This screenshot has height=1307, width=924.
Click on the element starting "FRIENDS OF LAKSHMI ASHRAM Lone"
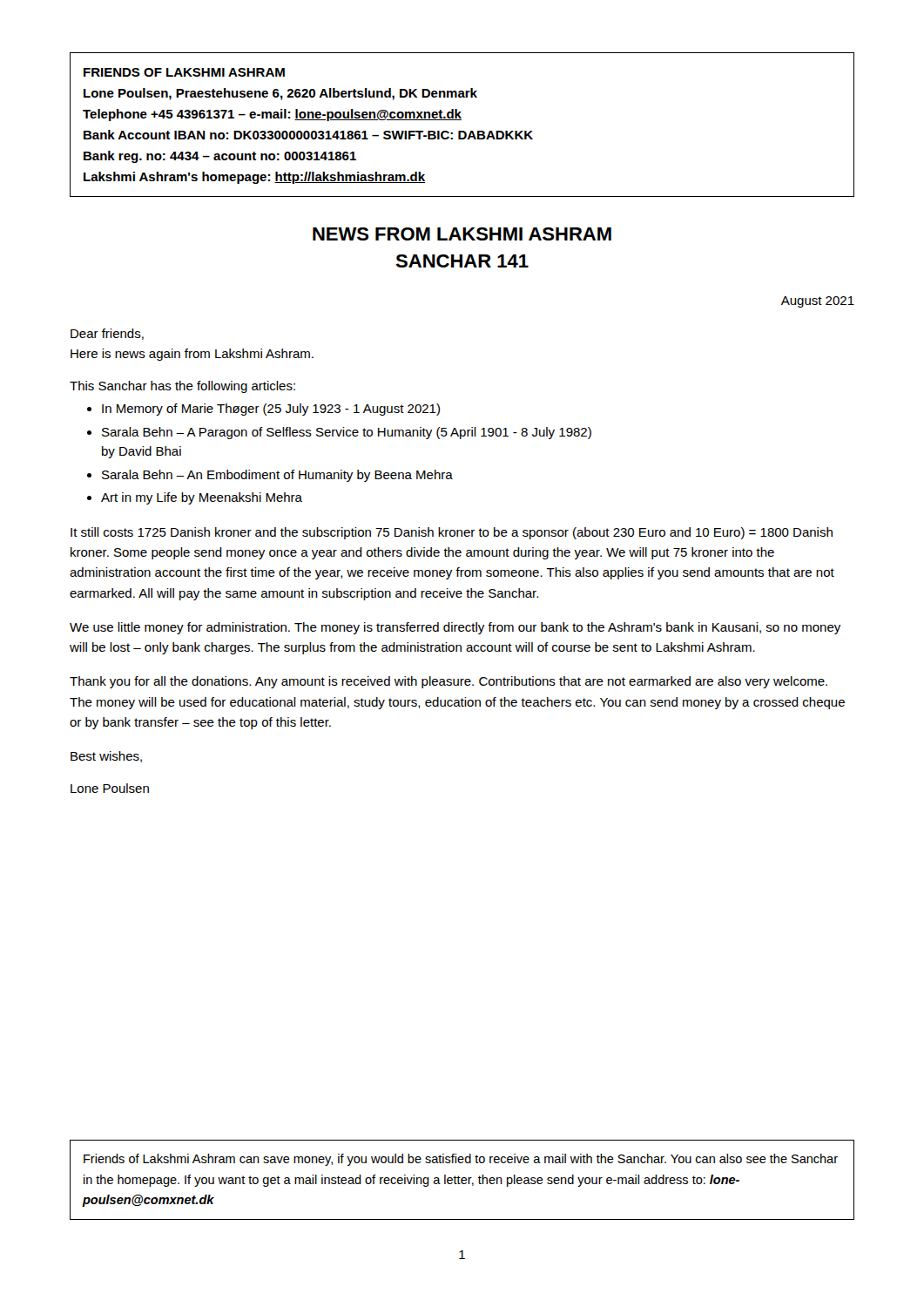point(462,125)
